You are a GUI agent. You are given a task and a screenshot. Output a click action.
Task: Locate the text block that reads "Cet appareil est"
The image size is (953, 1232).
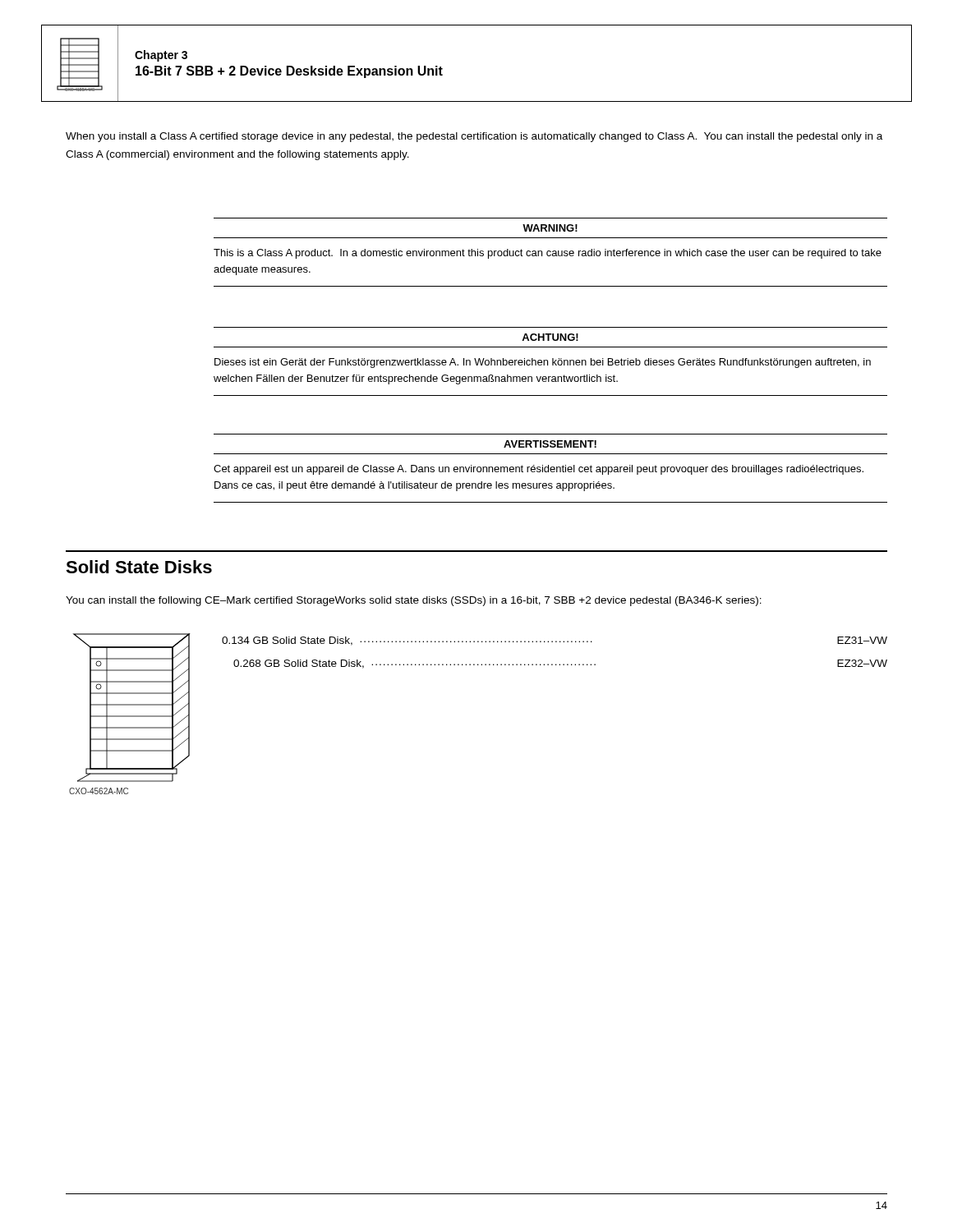pyautogui.click(x=539, y=477)
